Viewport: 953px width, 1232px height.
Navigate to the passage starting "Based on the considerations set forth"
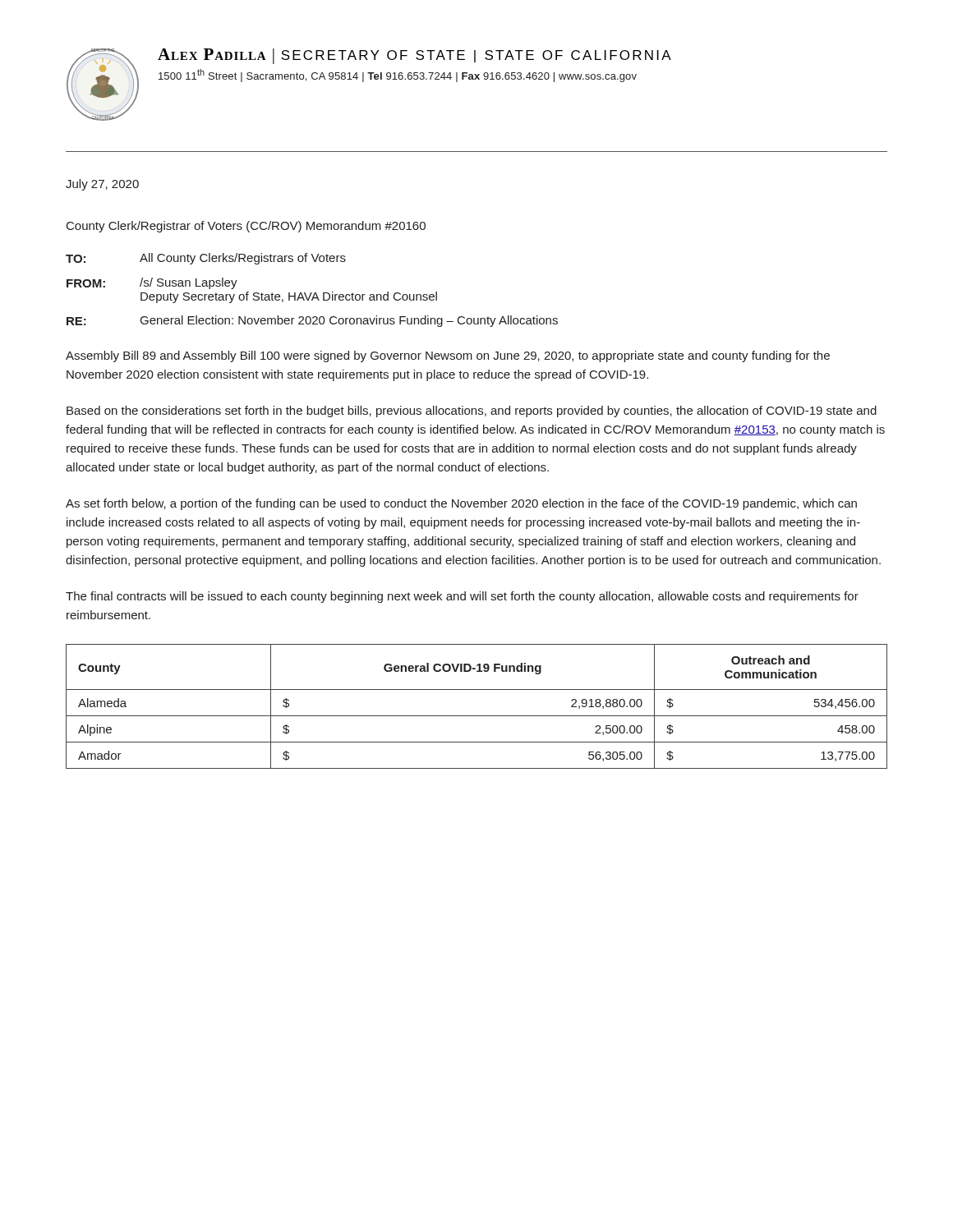tap(475, 438)
